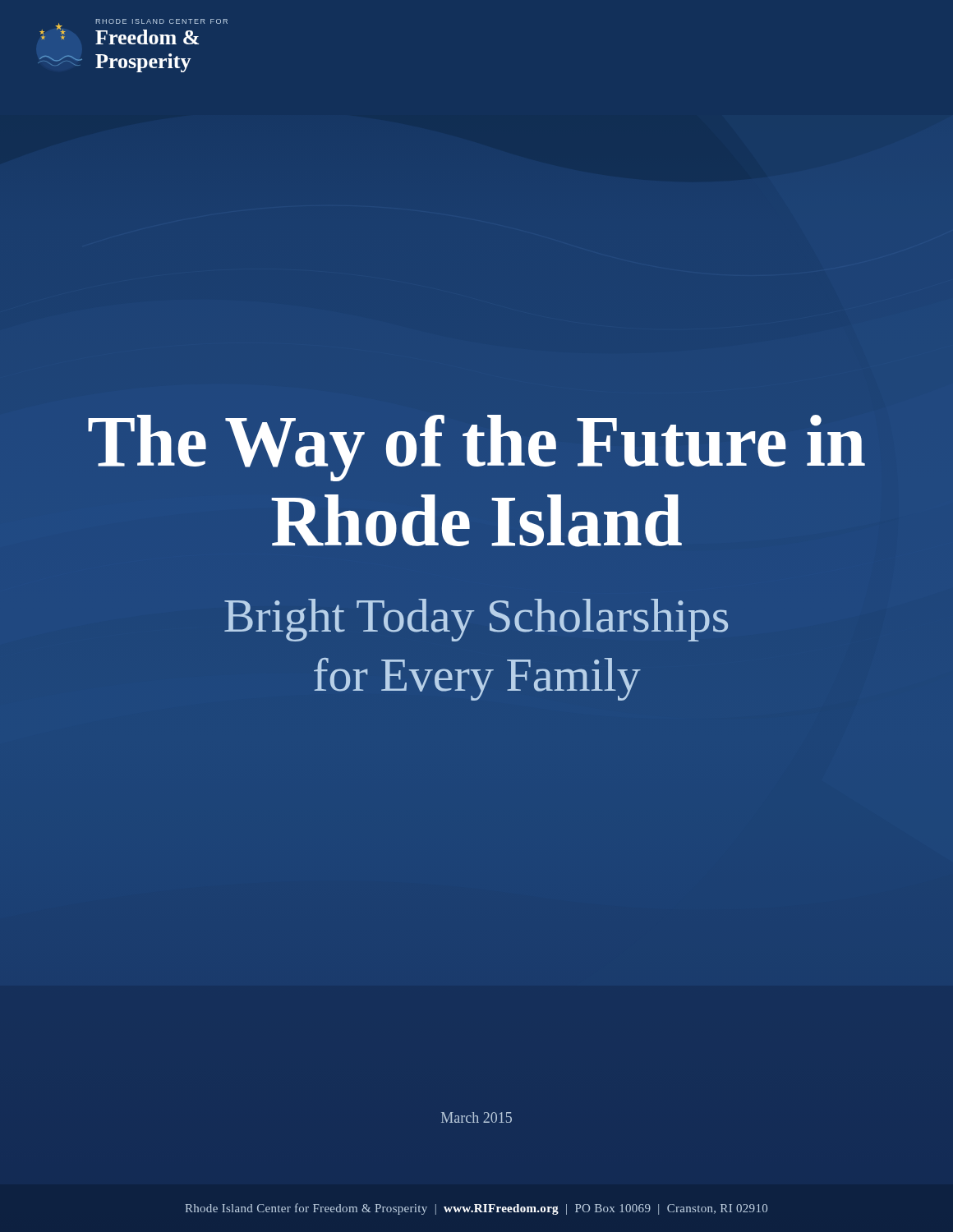The width and height of the screenshot is (953, 1232).
Task: Find the title on this page that starts "The Way of the Future inRhode Island Bright"
Action: click(x=476, y=554)
